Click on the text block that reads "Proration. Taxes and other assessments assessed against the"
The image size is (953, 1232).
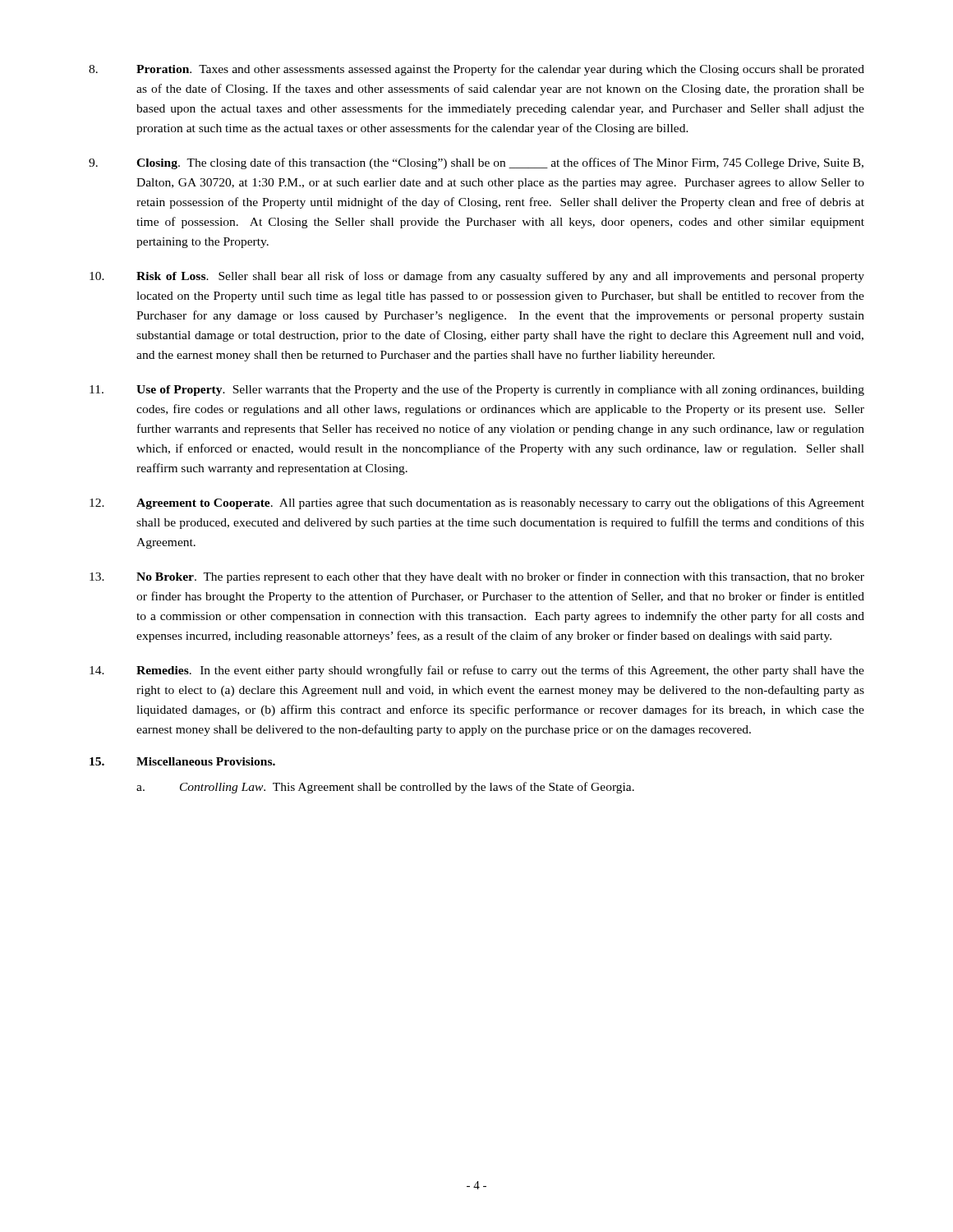pos(476,99)
